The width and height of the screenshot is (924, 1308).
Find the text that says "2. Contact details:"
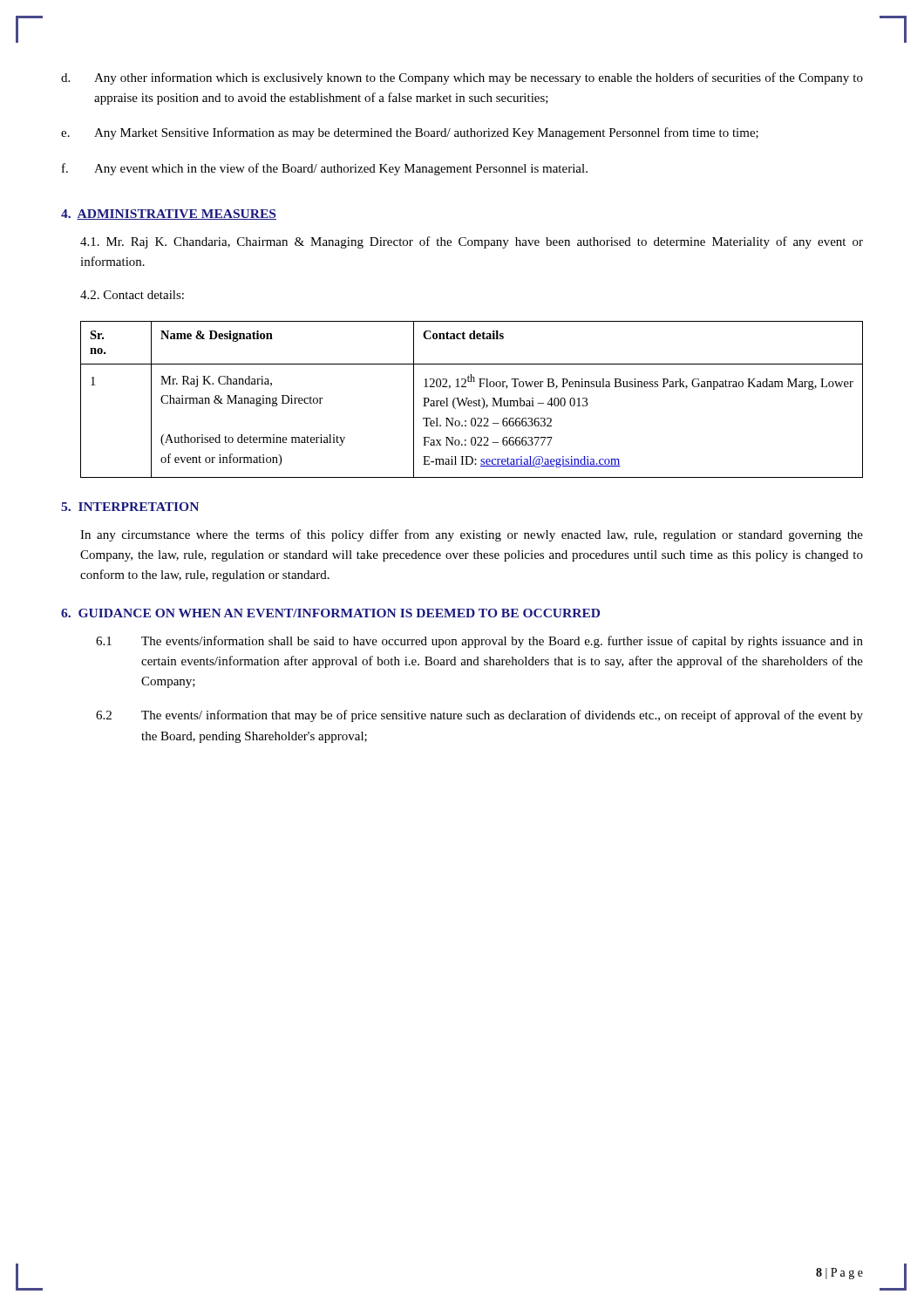pyautogui.click(x=133, y=294)
